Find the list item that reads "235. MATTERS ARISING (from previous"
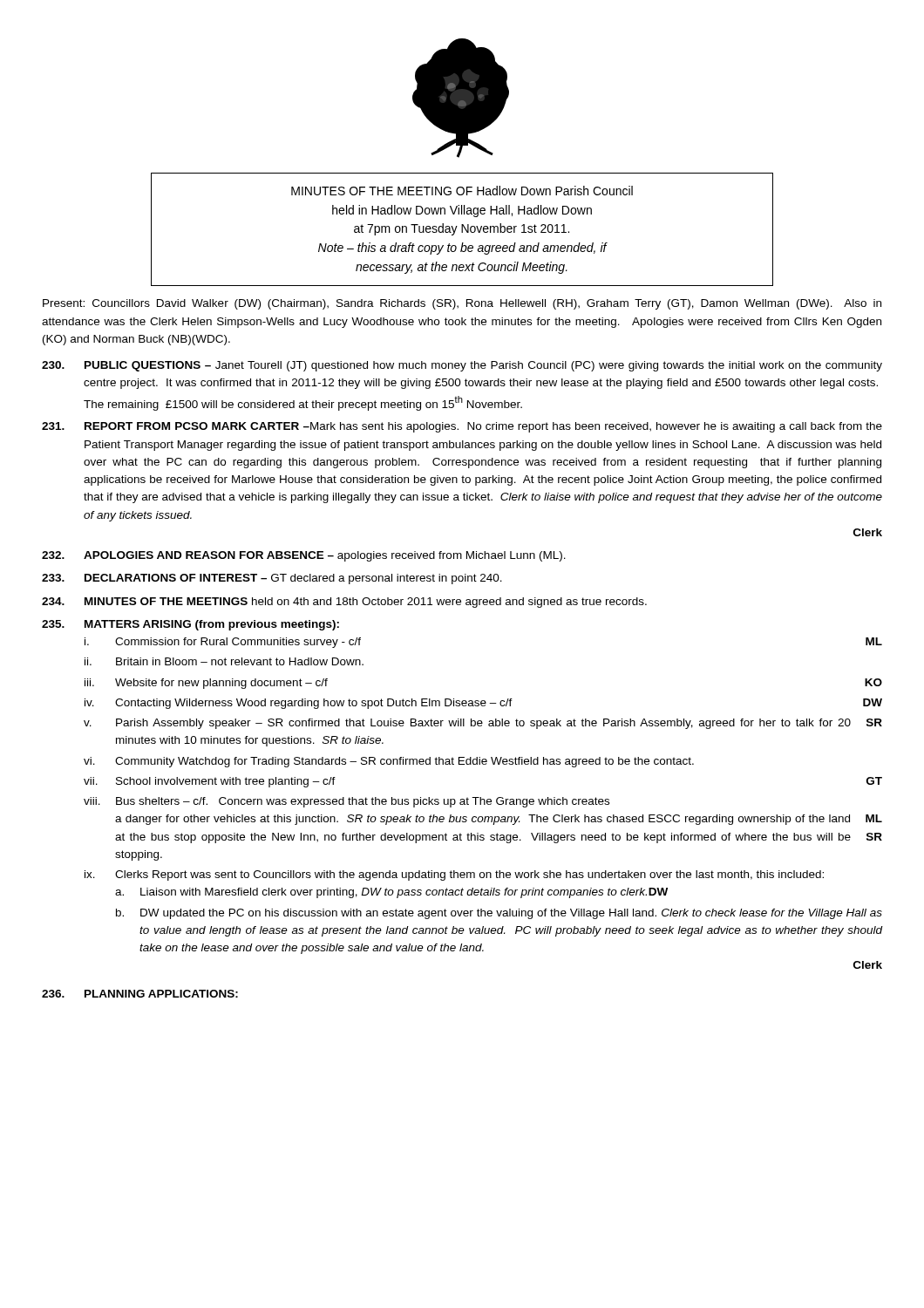Viewport: 924px width, 1308px height. pos(462,798)
